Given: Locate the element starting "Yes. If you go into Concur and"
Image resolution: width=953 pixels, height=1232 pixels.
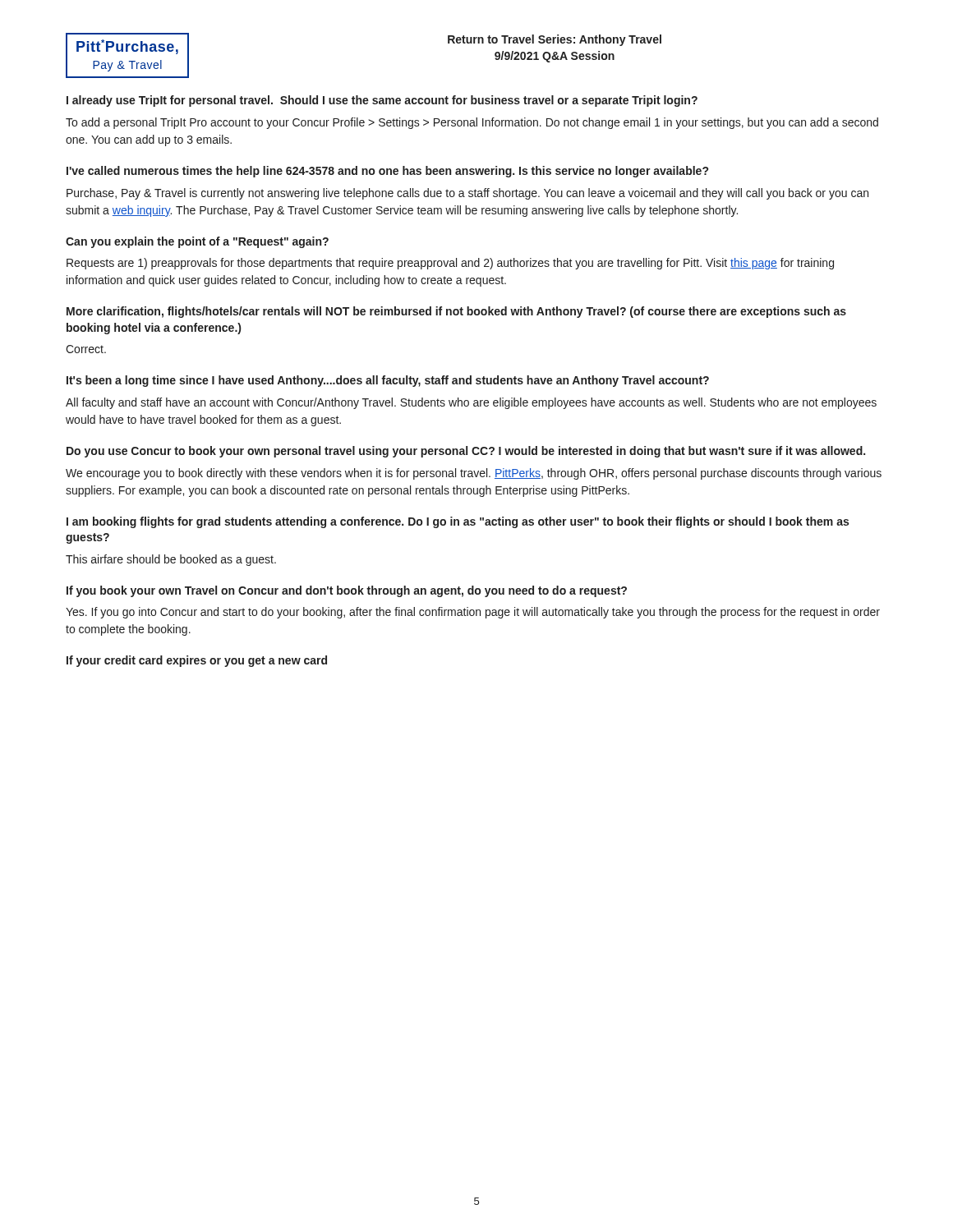Looking at the screenshot, I should [x=473, y=621].
